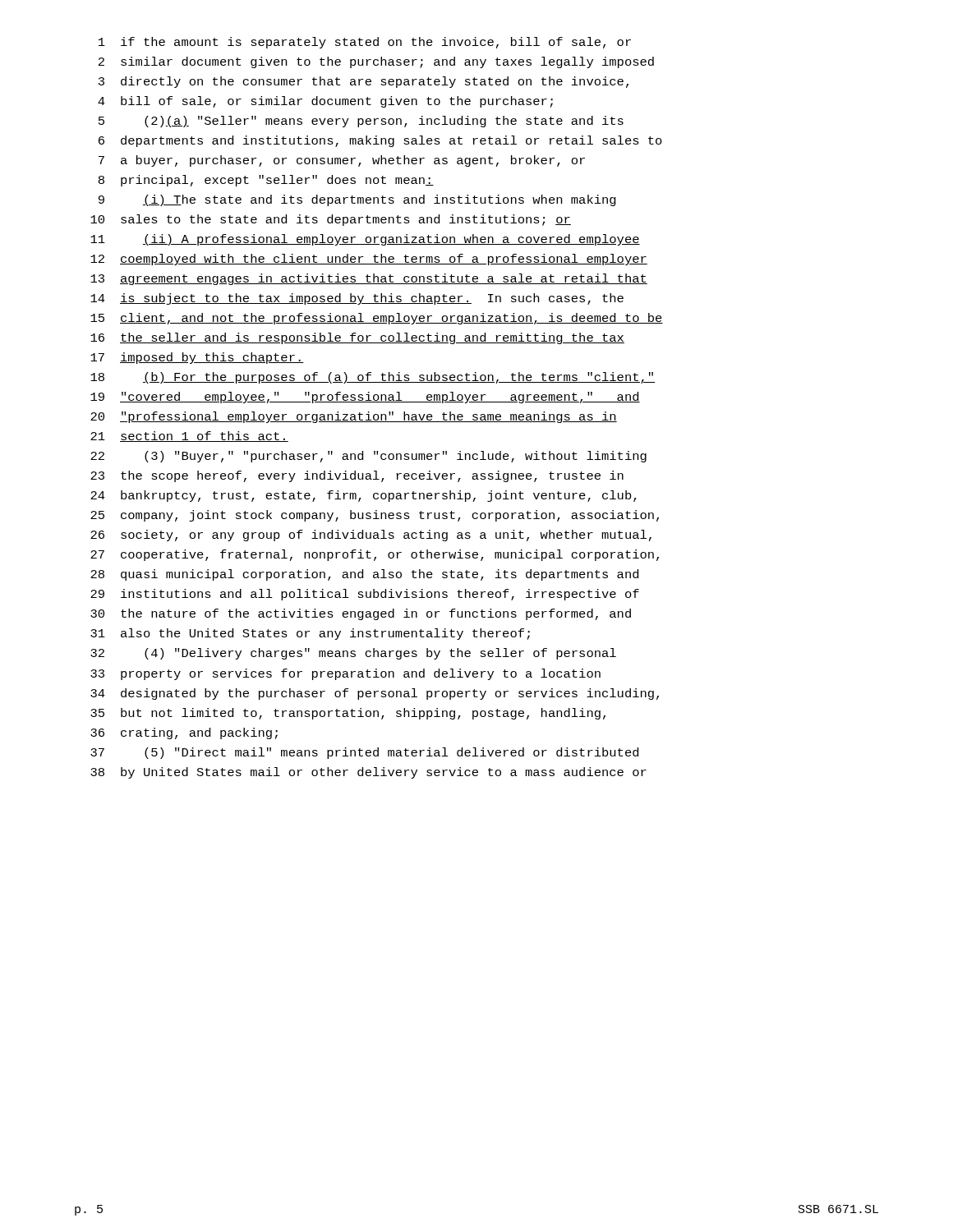Find the list item with the text "34 designated by the"
Screen dimensions: 1232x953
368,694
